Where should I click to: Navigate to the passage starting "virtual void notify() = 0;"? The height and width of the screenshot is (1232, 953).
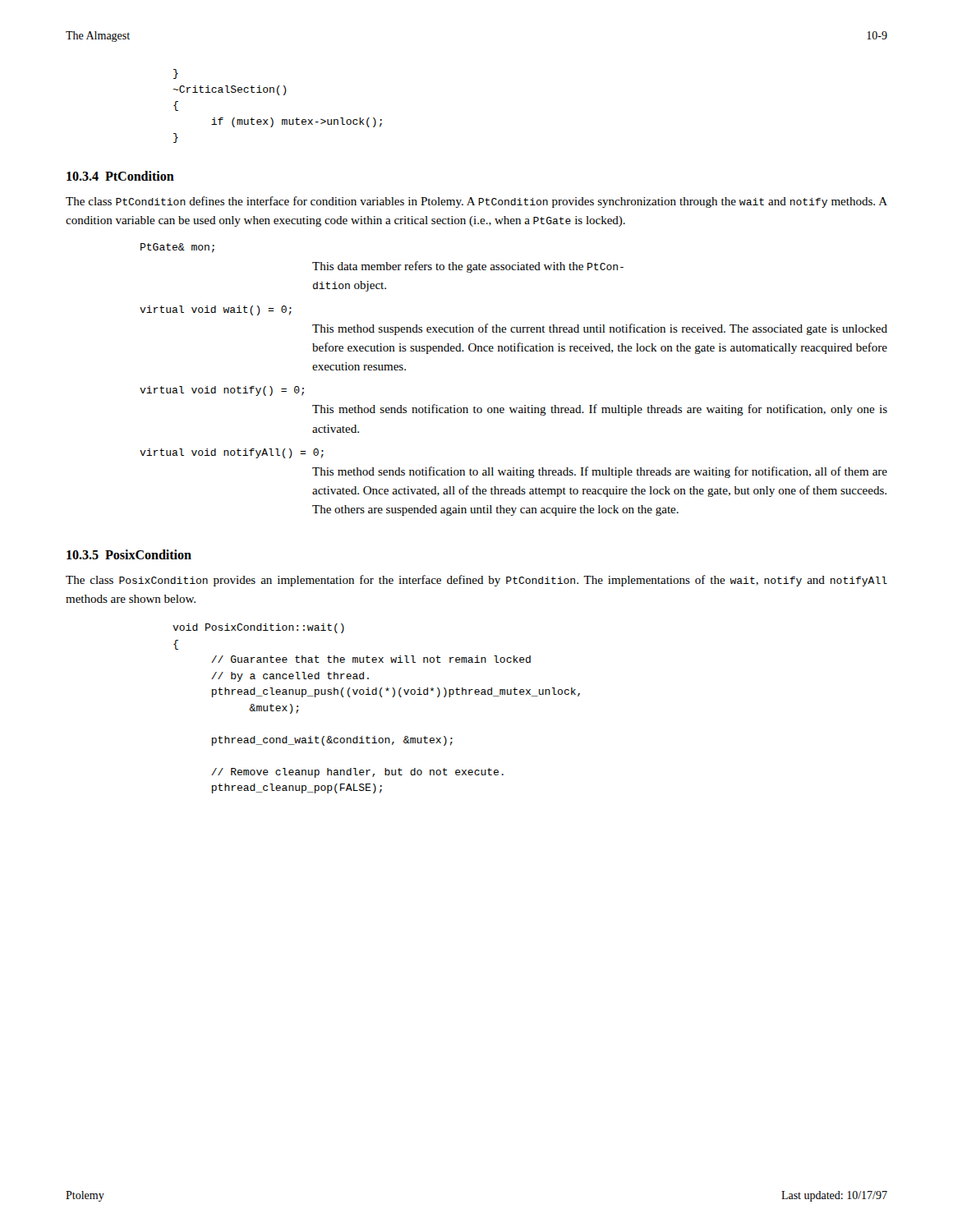point(513,411)
